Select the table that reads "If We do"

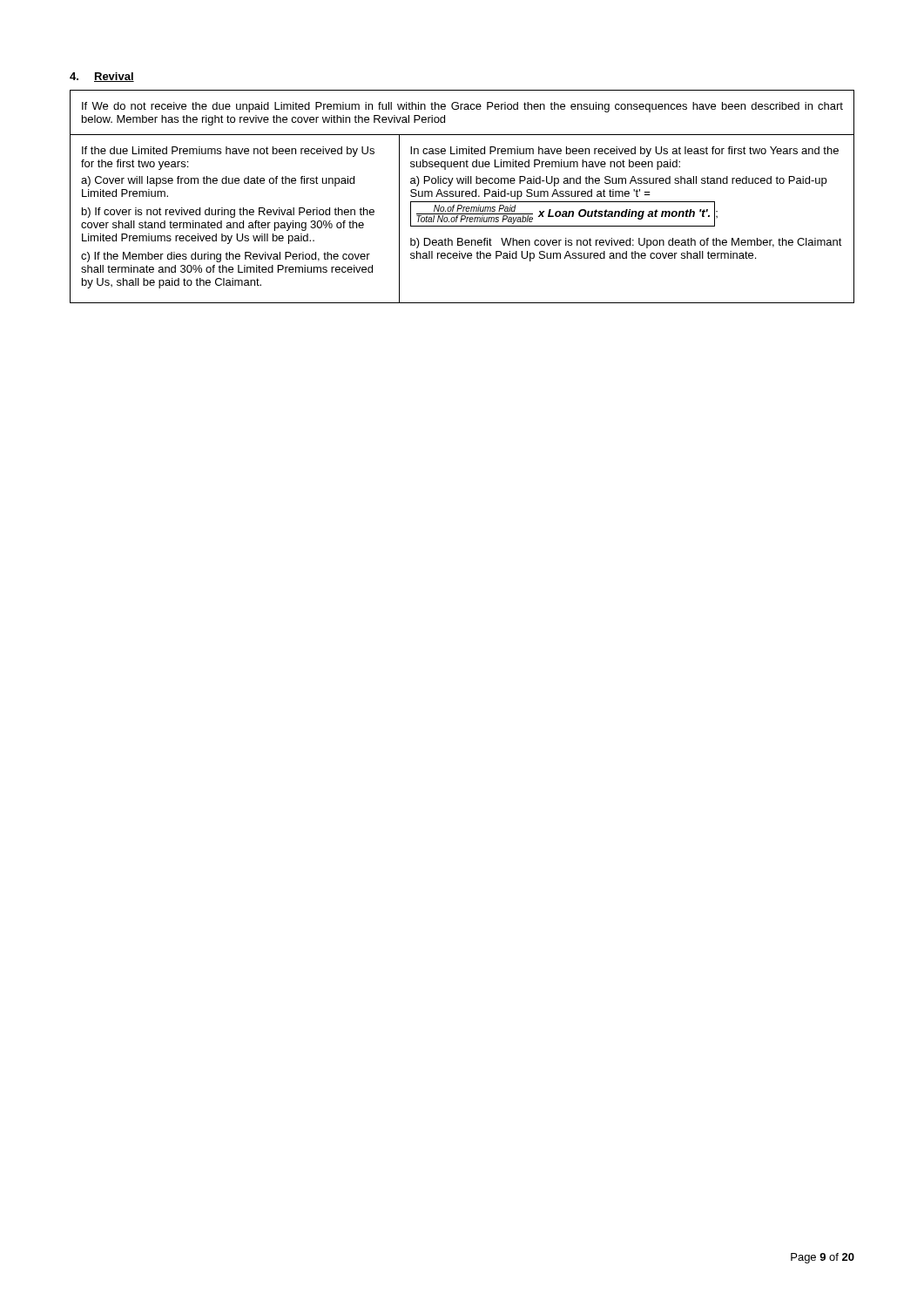click(462, 197)
